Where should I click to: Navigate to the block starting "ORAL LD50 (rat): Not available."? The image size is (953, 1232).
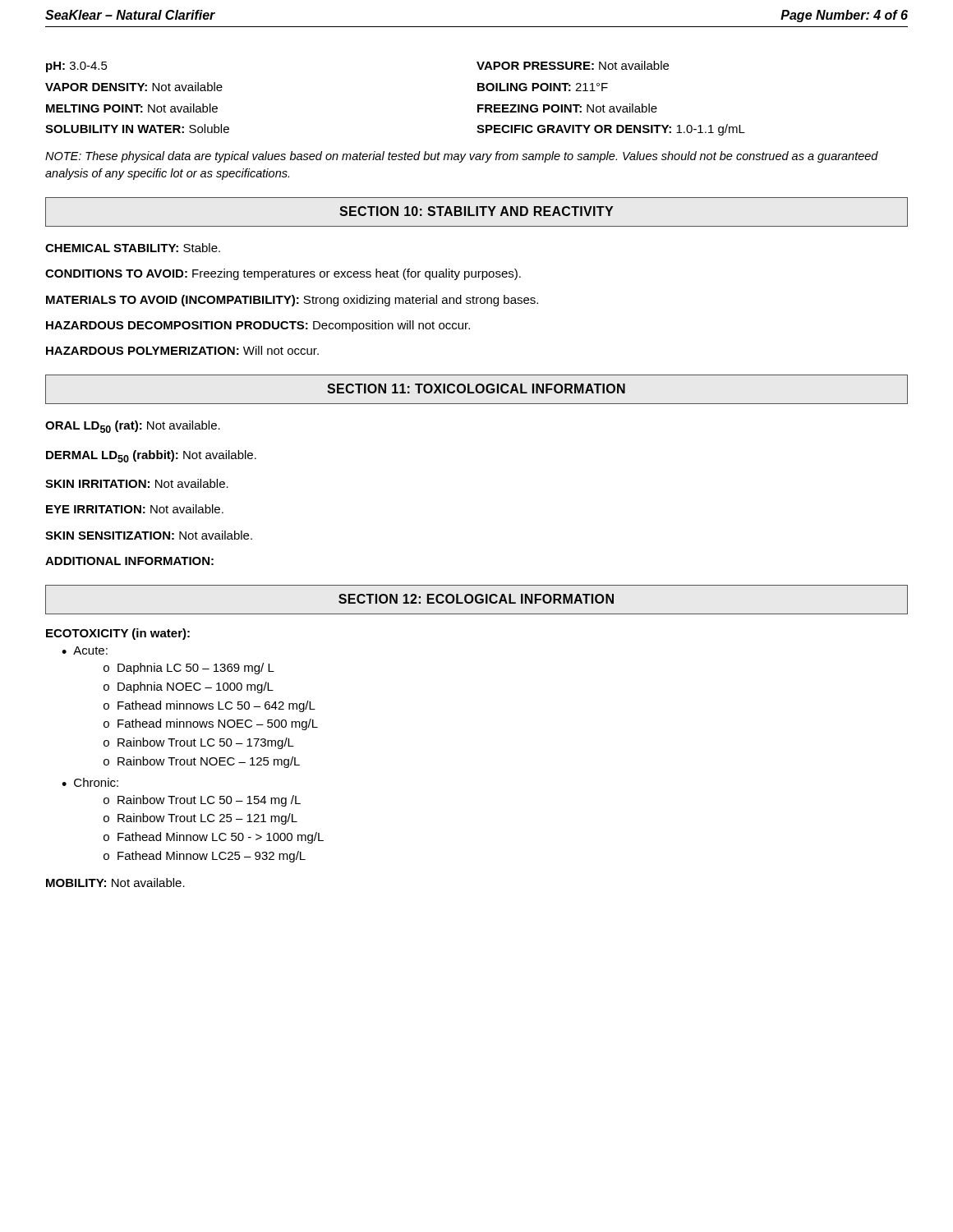tap(133, 427)
